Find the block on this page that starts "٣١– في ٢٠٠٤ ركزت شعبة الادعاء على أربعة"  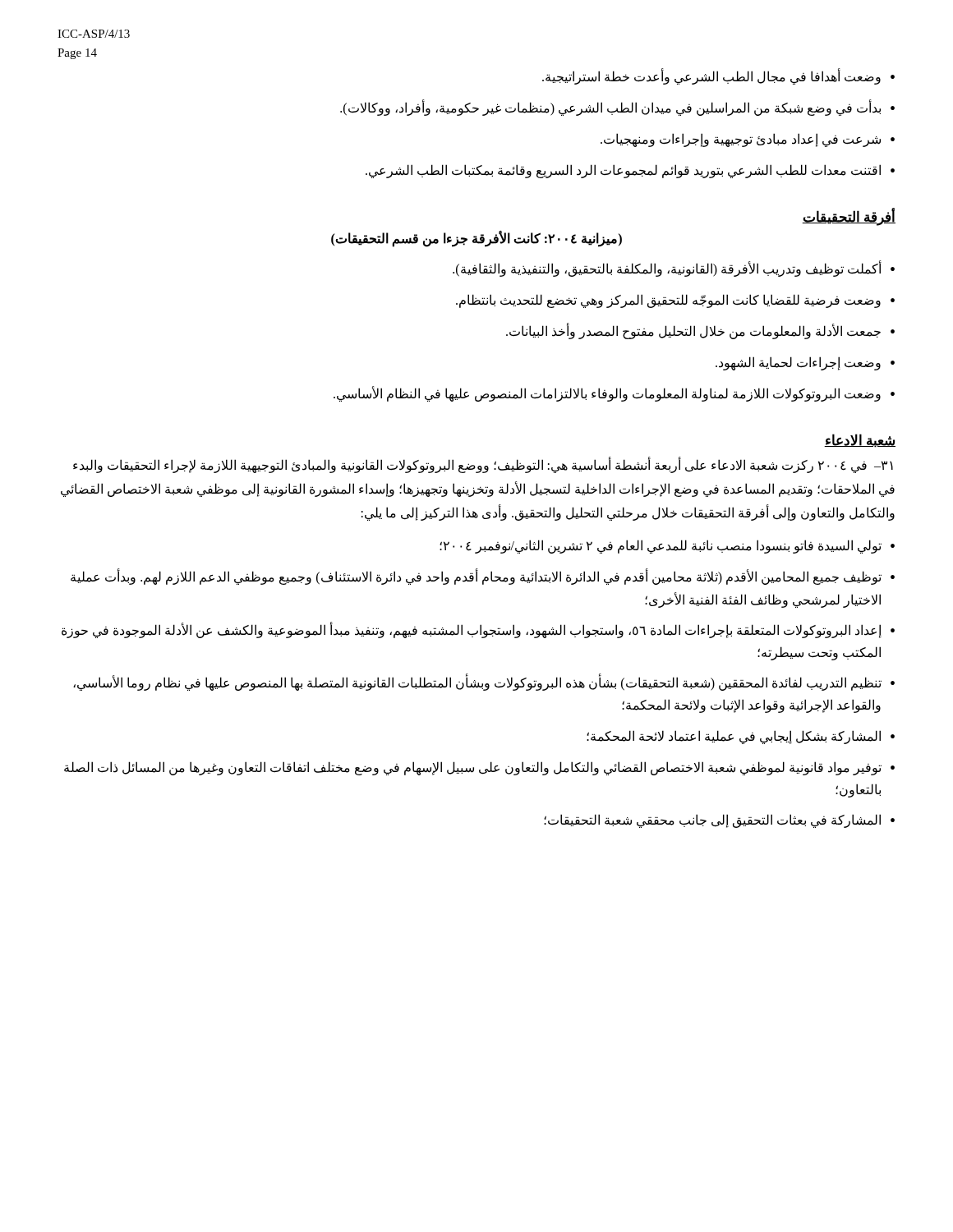pos(478,489)
